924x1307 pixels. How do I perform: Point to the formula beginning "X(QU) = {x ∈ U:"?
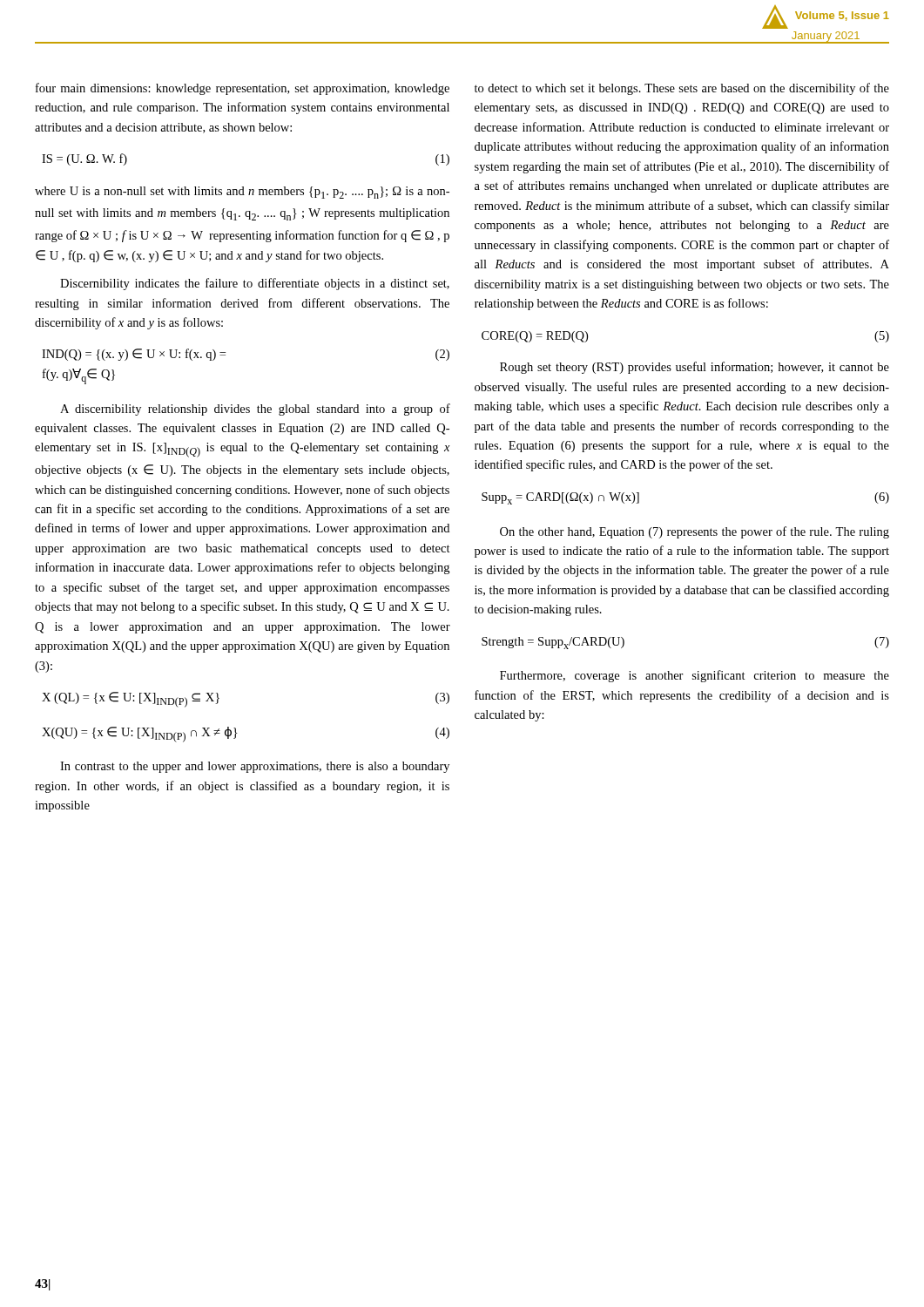click(x=242, y=733)
